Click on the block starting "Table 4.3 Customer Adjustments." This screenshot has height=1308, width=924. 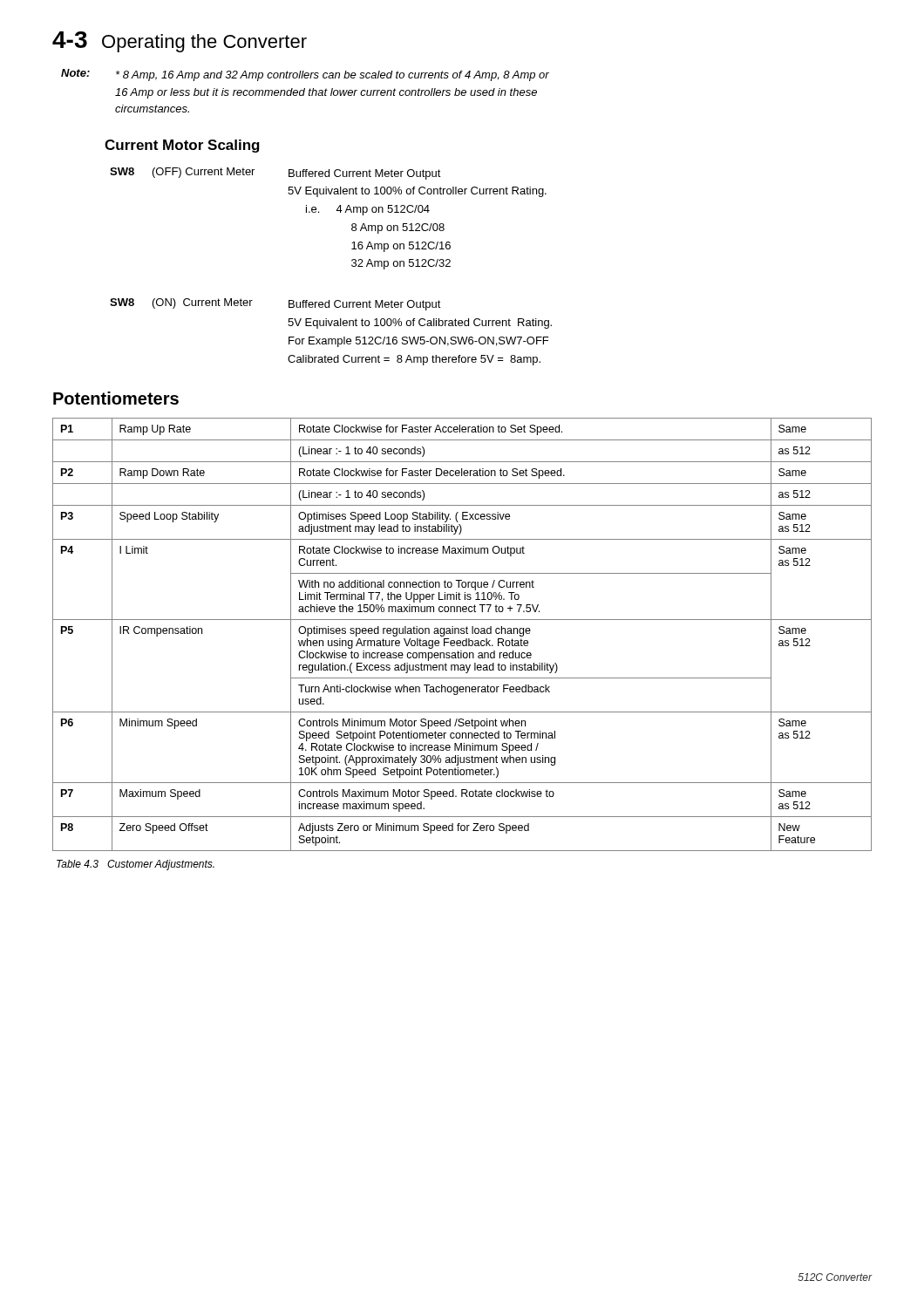click(136, 865)
